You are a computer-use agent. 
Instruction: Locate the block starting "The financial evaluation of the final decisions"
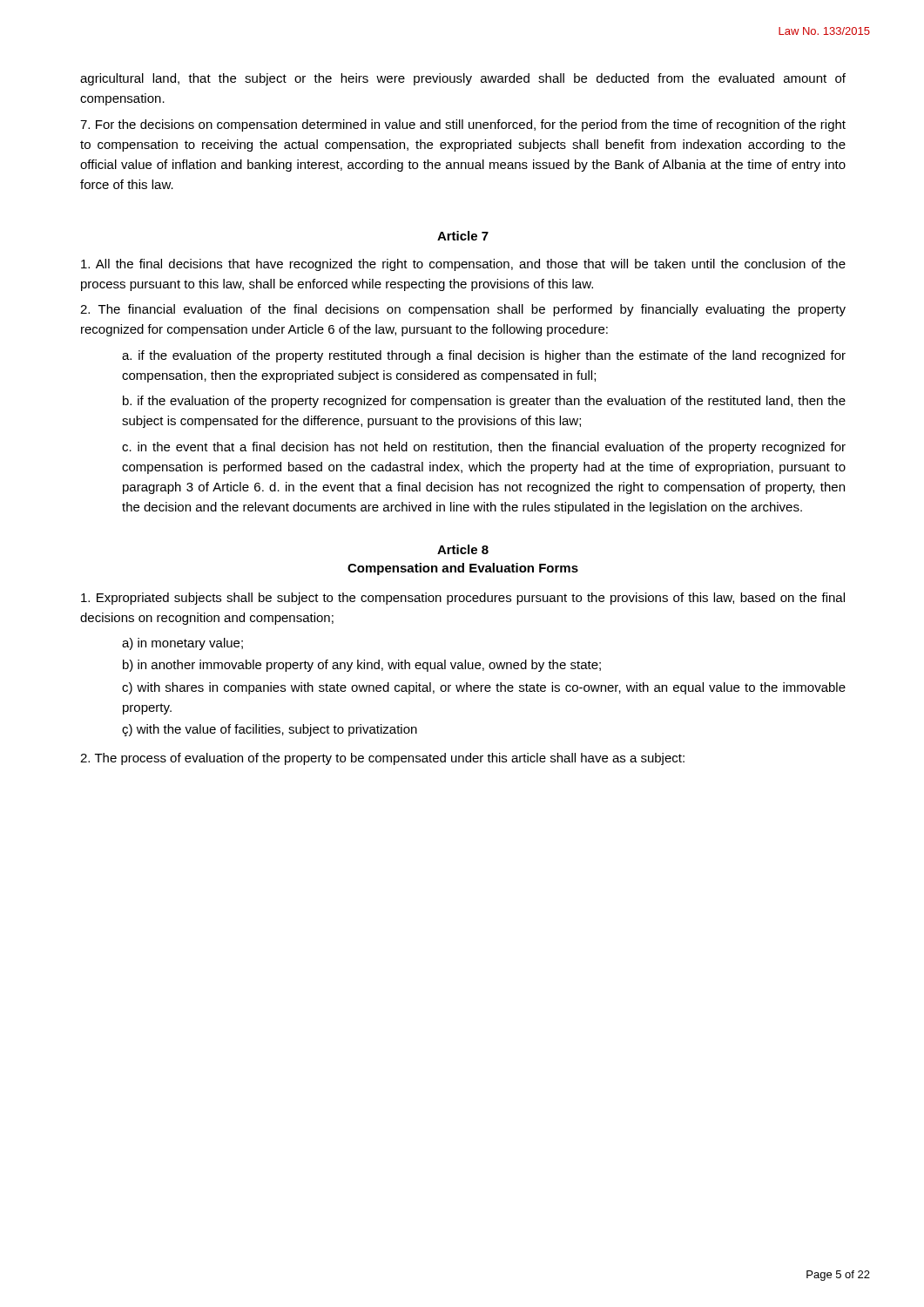[x=463, y=319]
